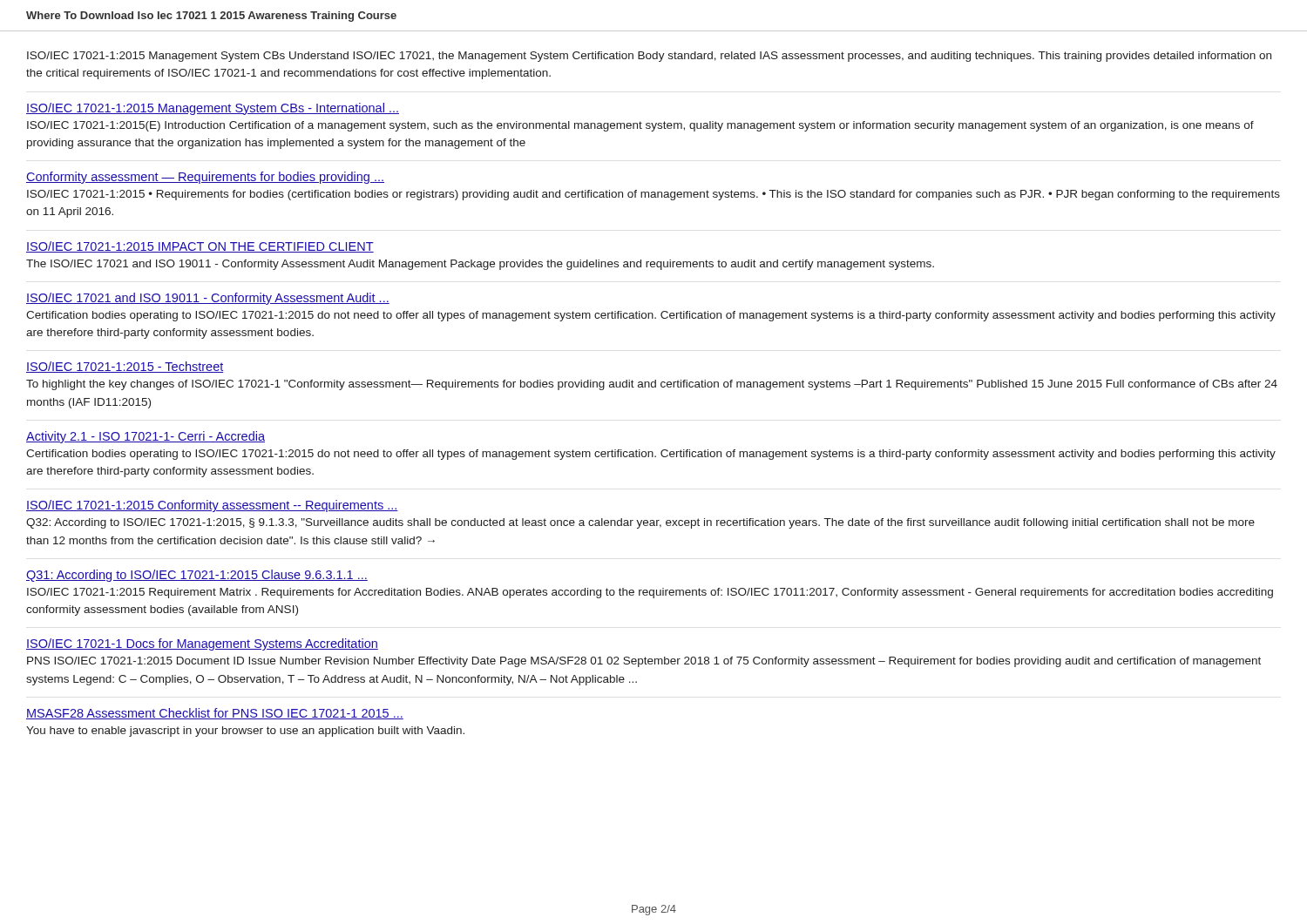Locate the text "Q31: According to ISO/IEC 17021-1:2015 Clause 9.6.3.1.1 ..."

pos(197,575)
